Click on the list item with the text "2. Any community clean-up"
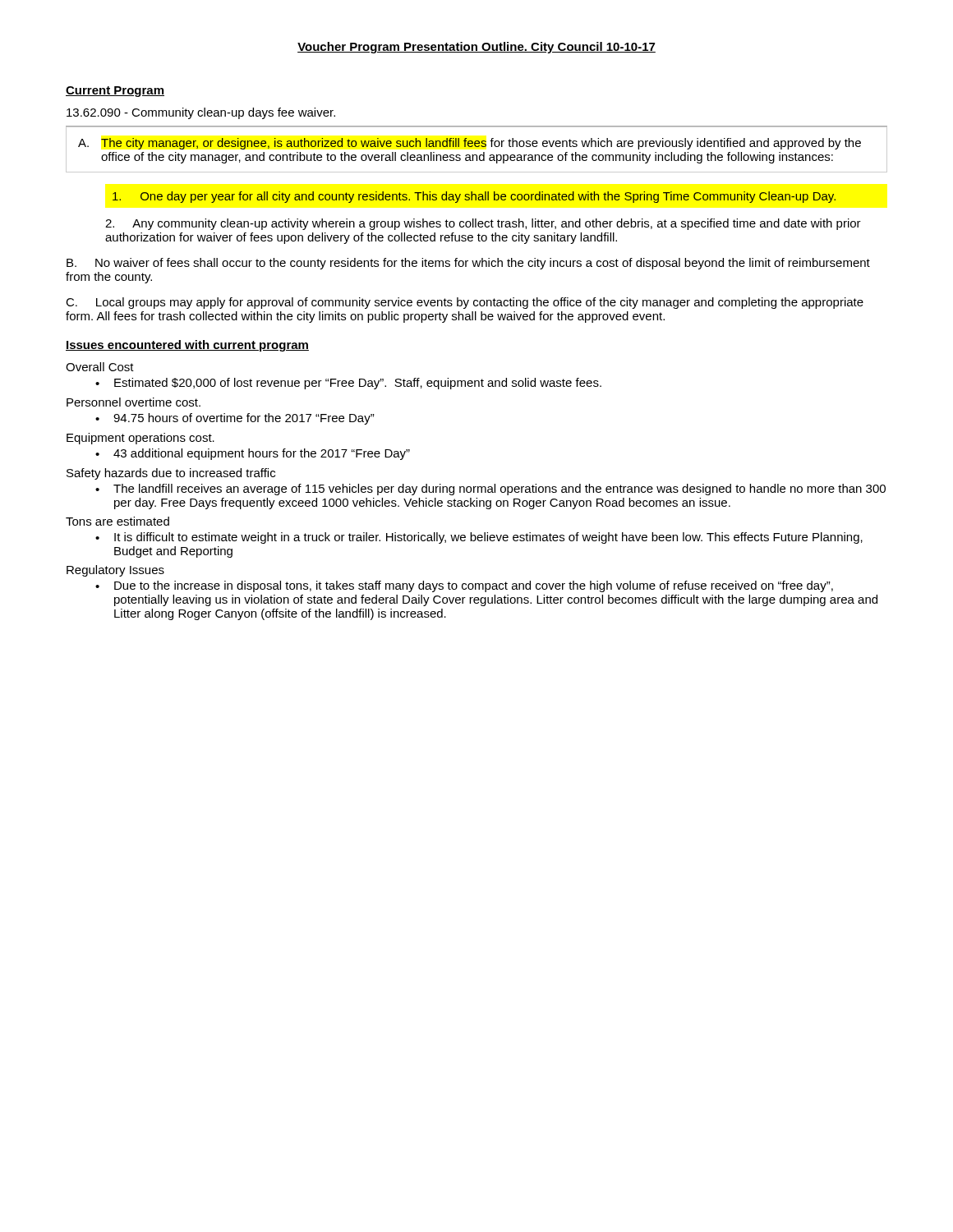 [483, 230]
